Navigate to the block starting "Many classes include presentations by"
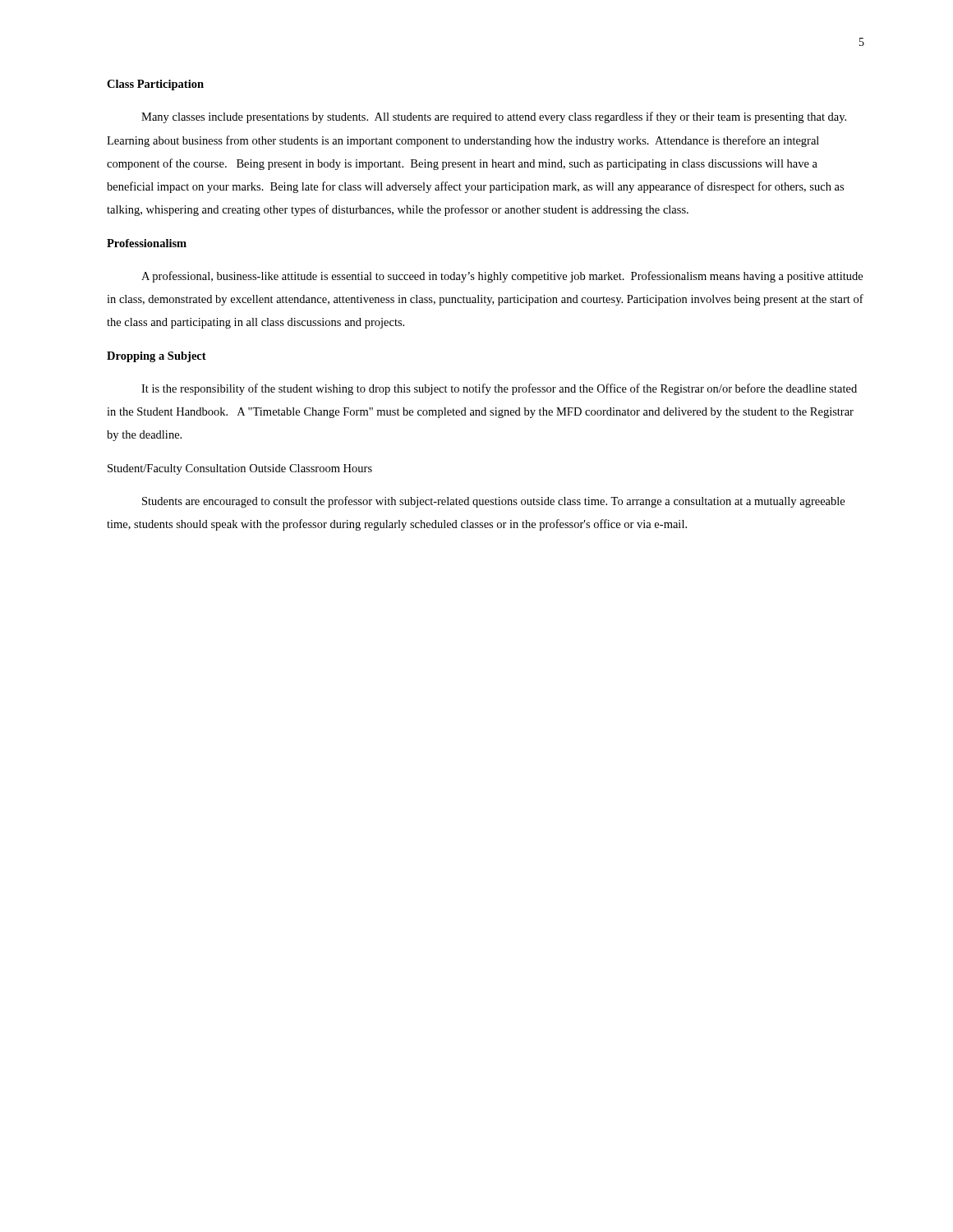 [x=486, y=163]
